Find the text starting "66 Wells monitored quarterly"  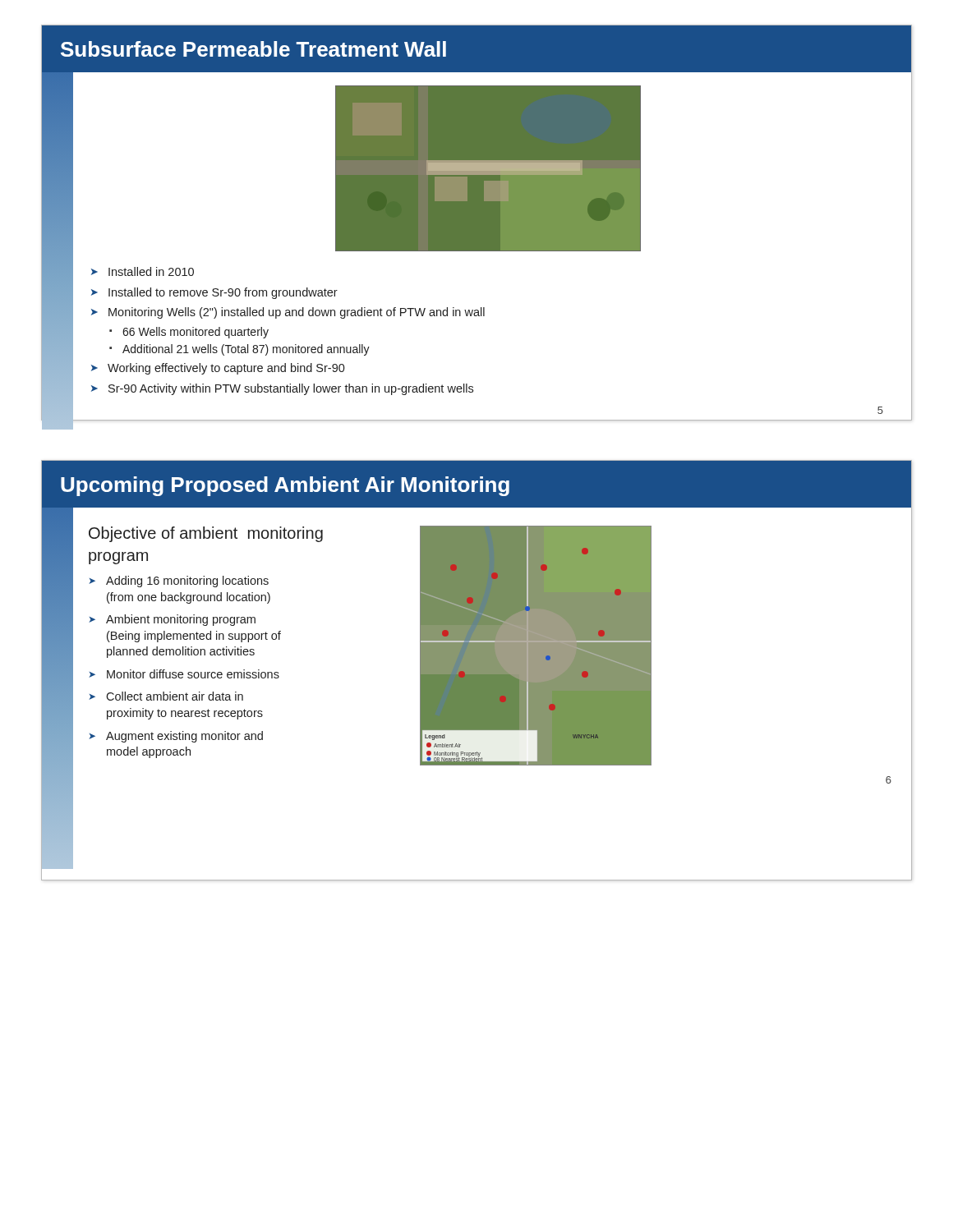click(x=195, y=332)
